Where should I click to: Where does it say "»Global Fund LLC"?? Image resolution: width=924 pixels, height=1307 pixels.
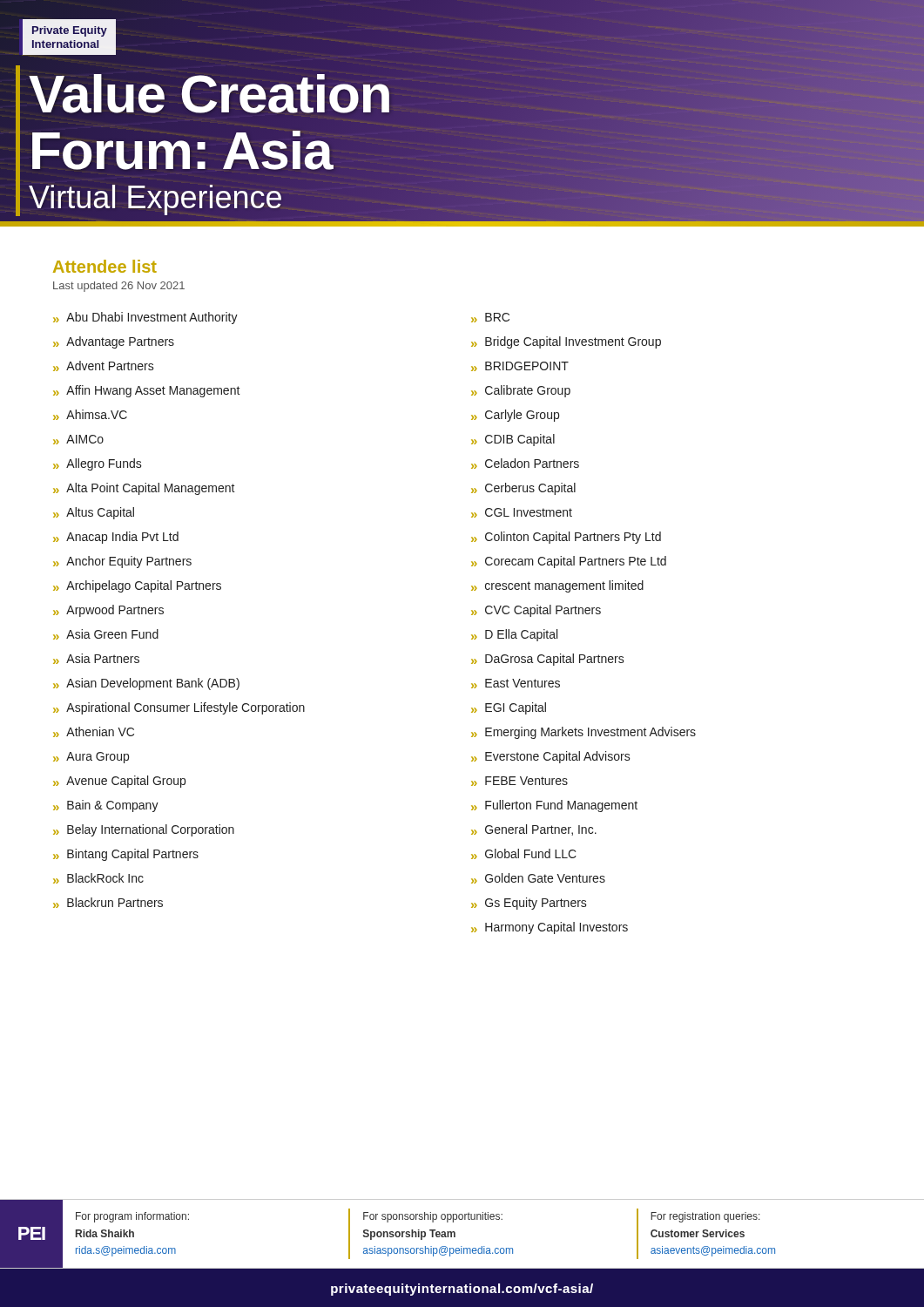coord(524,854)
